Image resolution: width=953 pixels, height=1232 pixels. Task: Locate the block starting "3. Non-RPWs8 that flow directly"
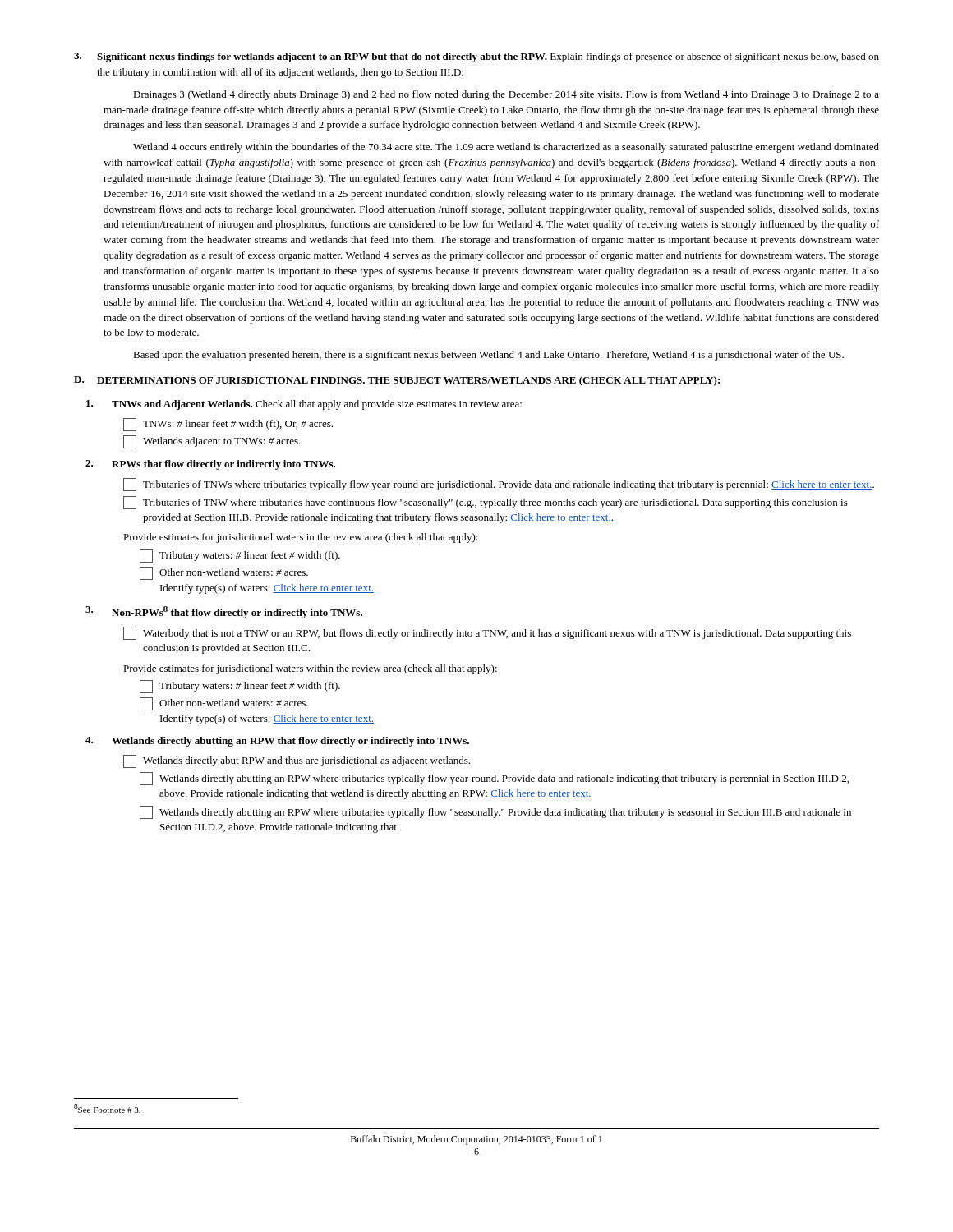[224, 612]
